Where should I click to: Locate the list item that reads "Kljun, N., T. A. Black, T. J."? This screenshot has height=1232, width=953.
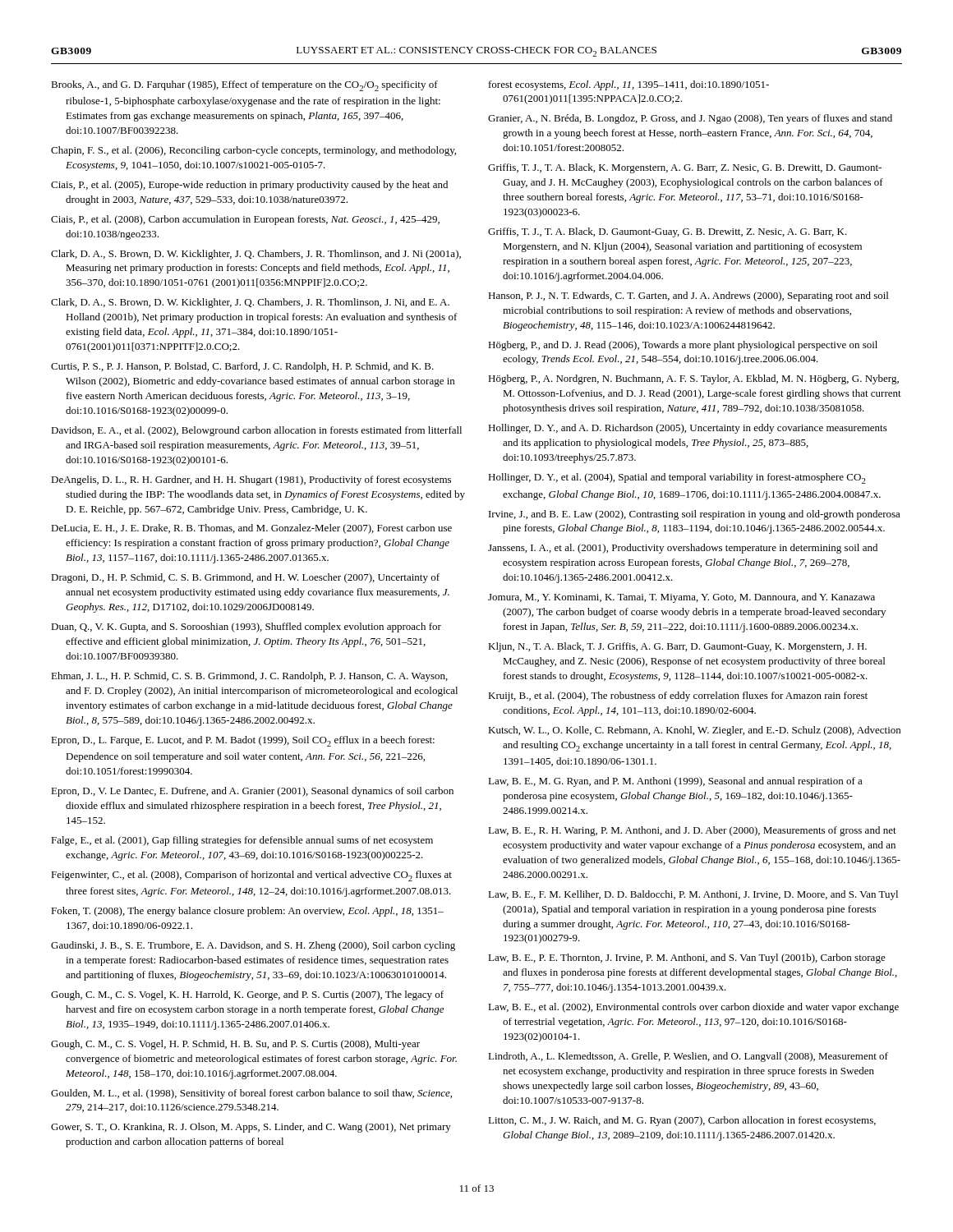coord(687,661)
